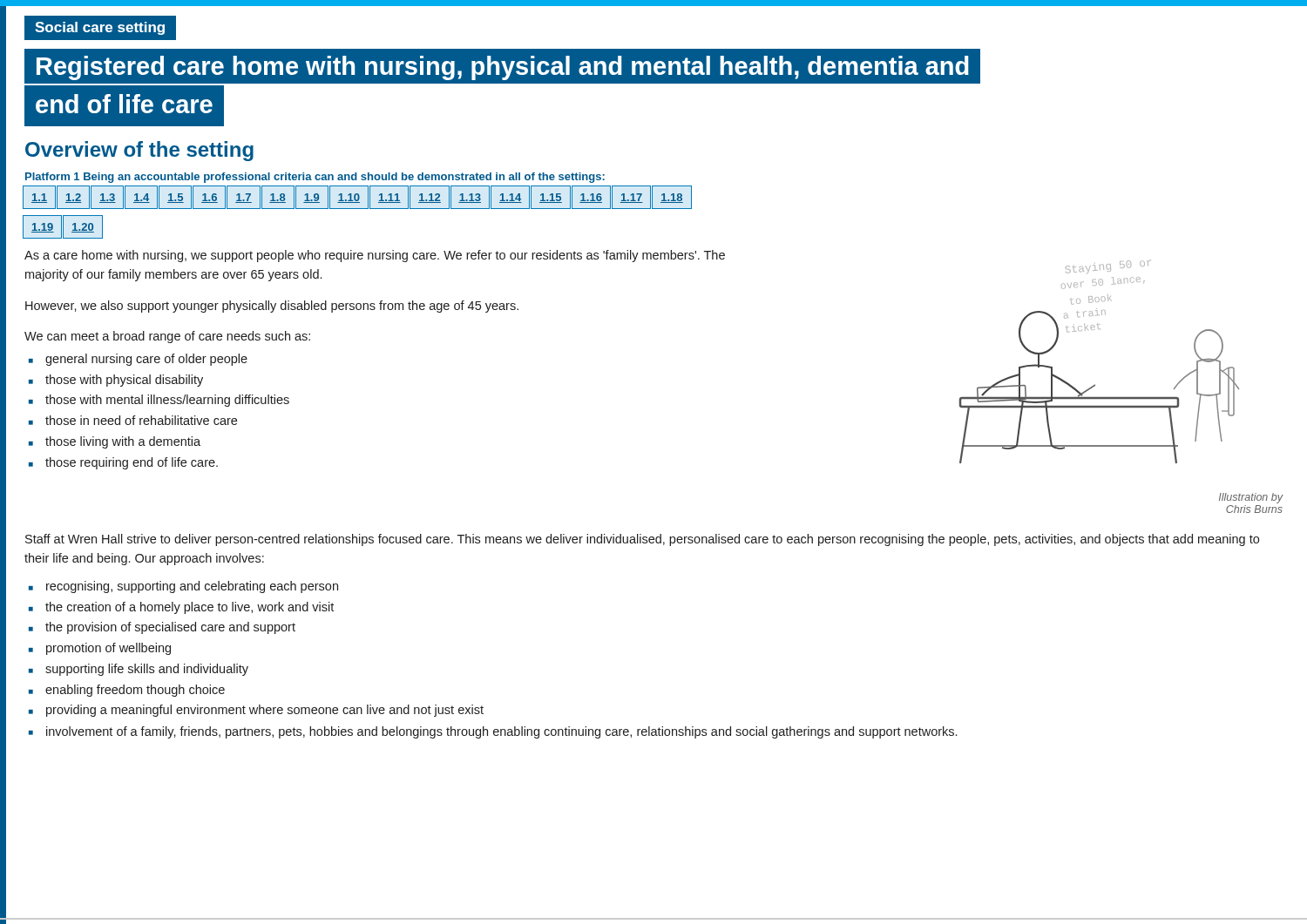Find the illustration

pos(1087,381)
